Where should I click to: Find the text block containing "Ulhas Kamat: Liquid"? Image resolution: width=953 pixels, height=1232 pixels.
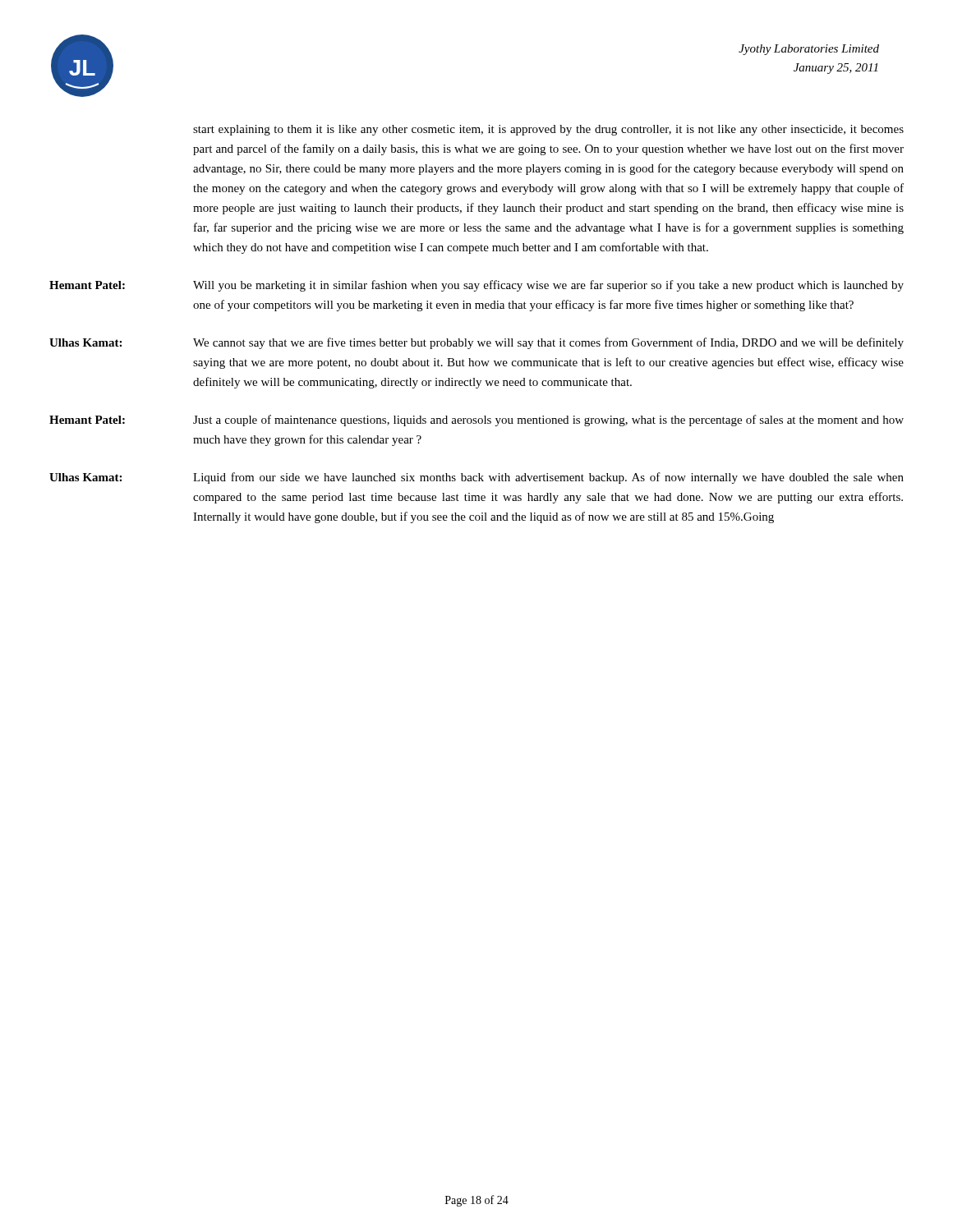click(476, 497)
